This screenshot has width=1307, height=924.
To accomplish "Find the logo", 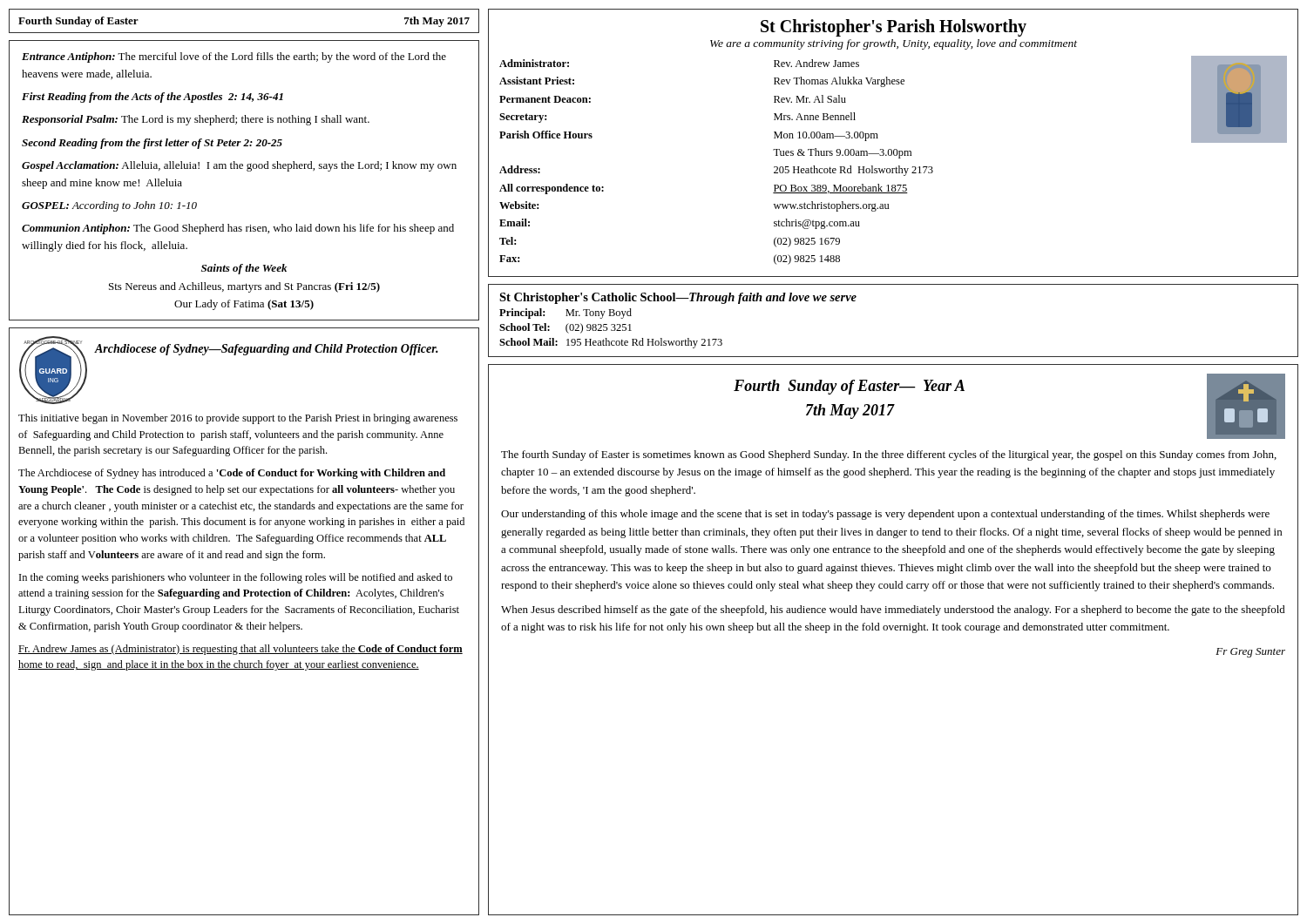I will pyautogui.click(x=53, y=370).
